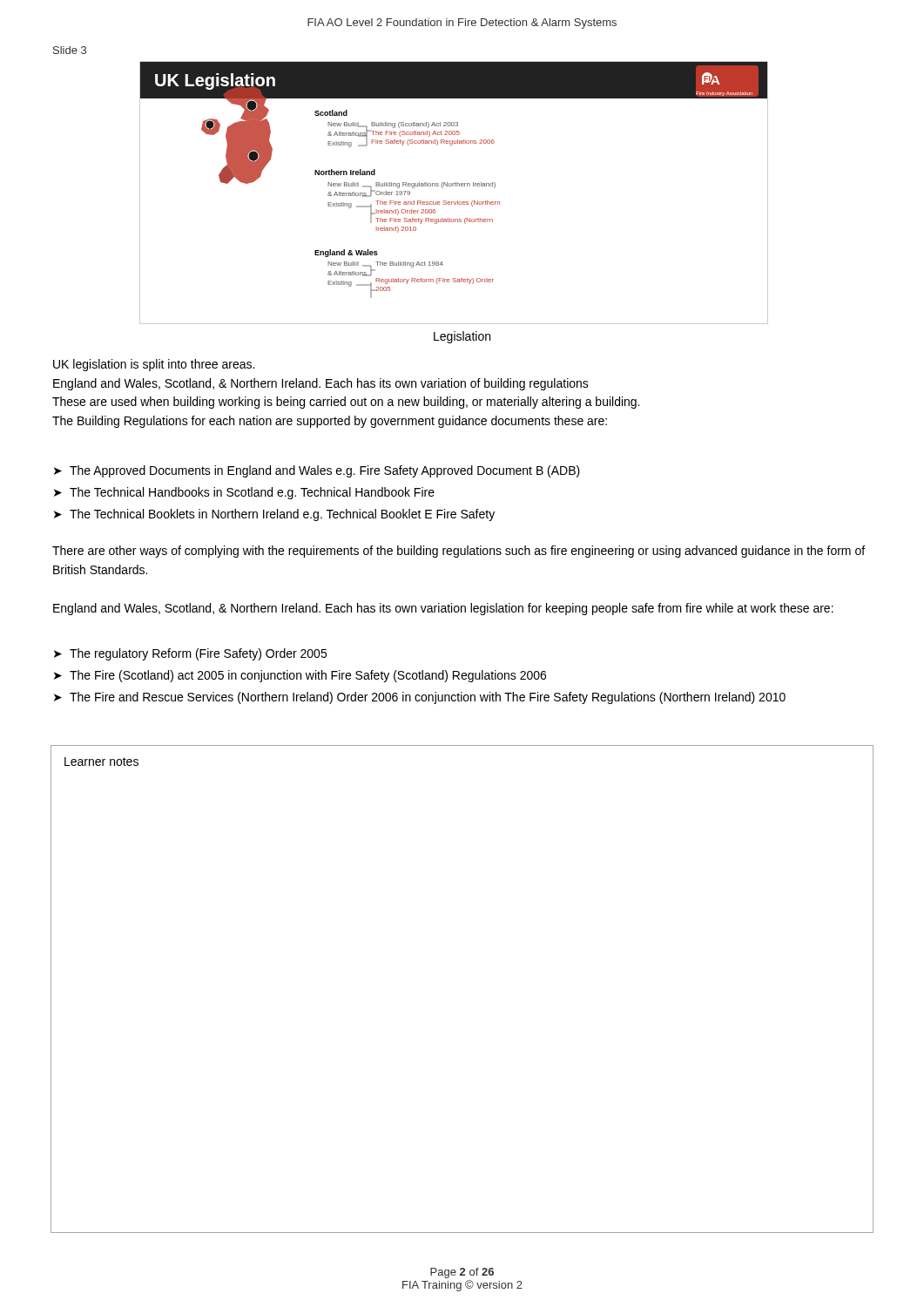The image size is (924, 1307).
Task: Locate the infographic
Action: pyautogui.click(x=453, y=192)
